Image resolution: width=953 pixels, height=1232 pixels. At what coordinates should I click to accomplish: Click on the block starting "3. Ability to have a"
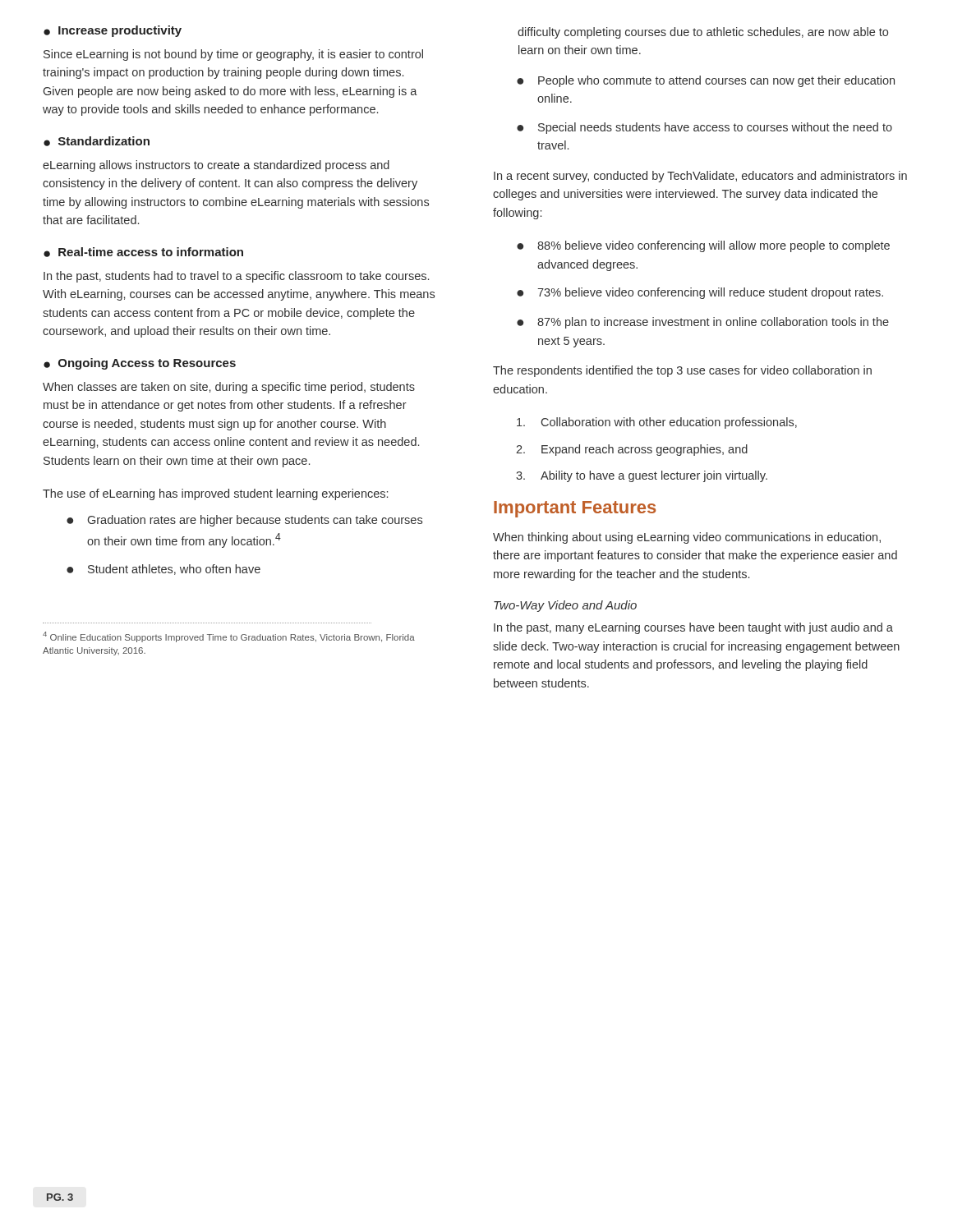[642, 476]
